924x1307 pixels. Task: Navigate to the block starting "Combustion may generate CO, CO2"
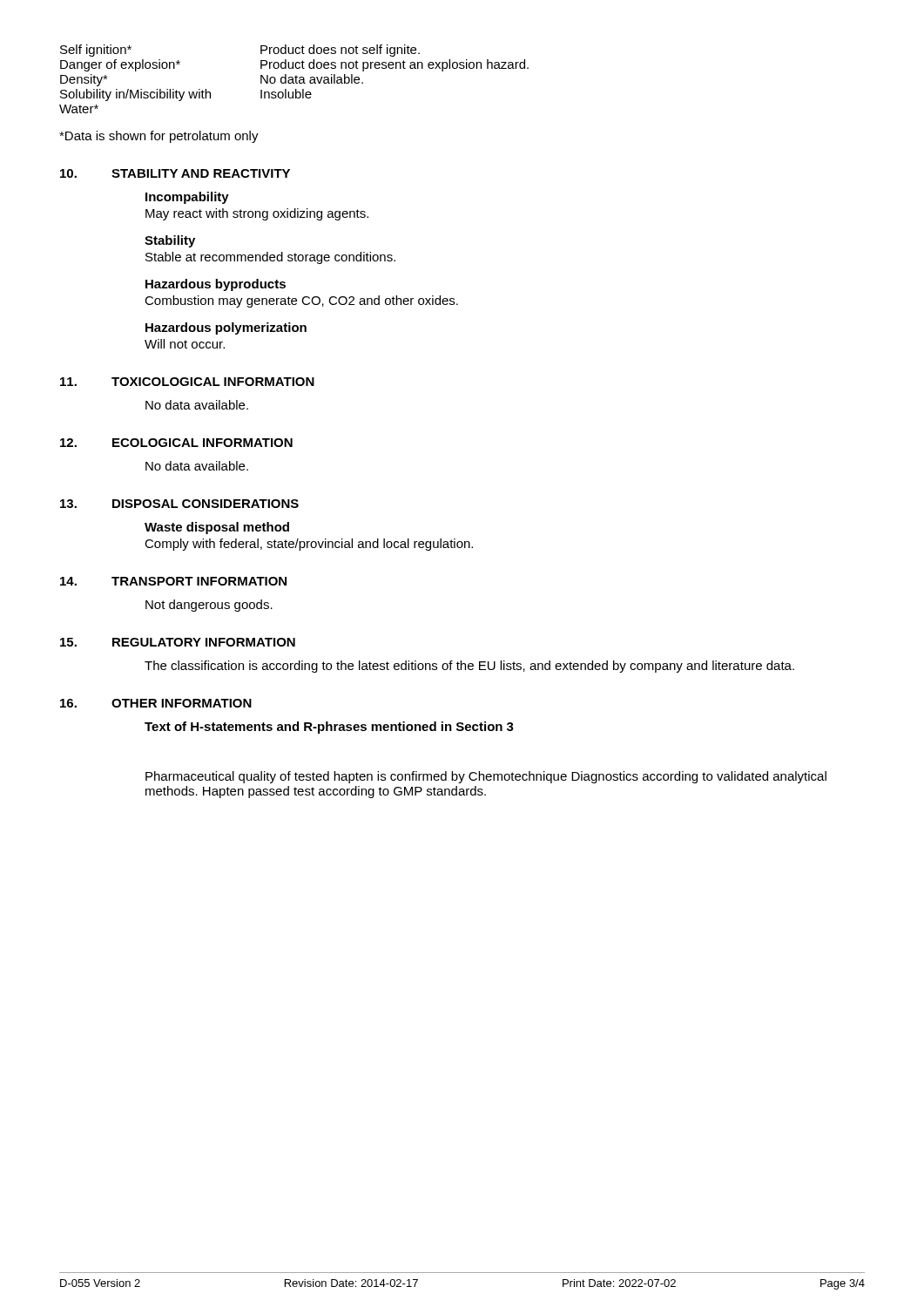point(302,300)
